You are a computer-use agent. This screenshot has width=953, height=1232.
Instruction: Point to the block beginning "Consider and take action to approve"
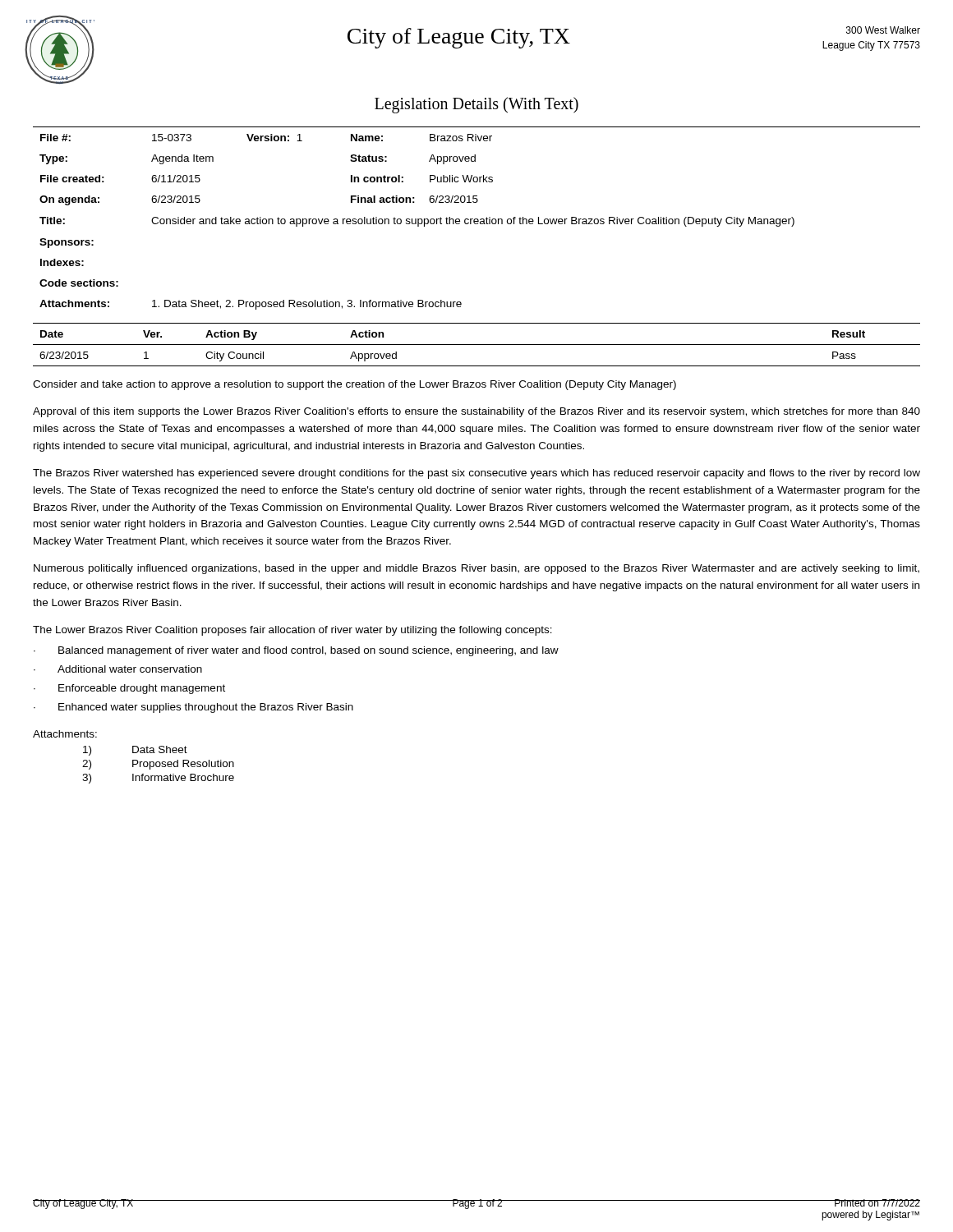476,385
